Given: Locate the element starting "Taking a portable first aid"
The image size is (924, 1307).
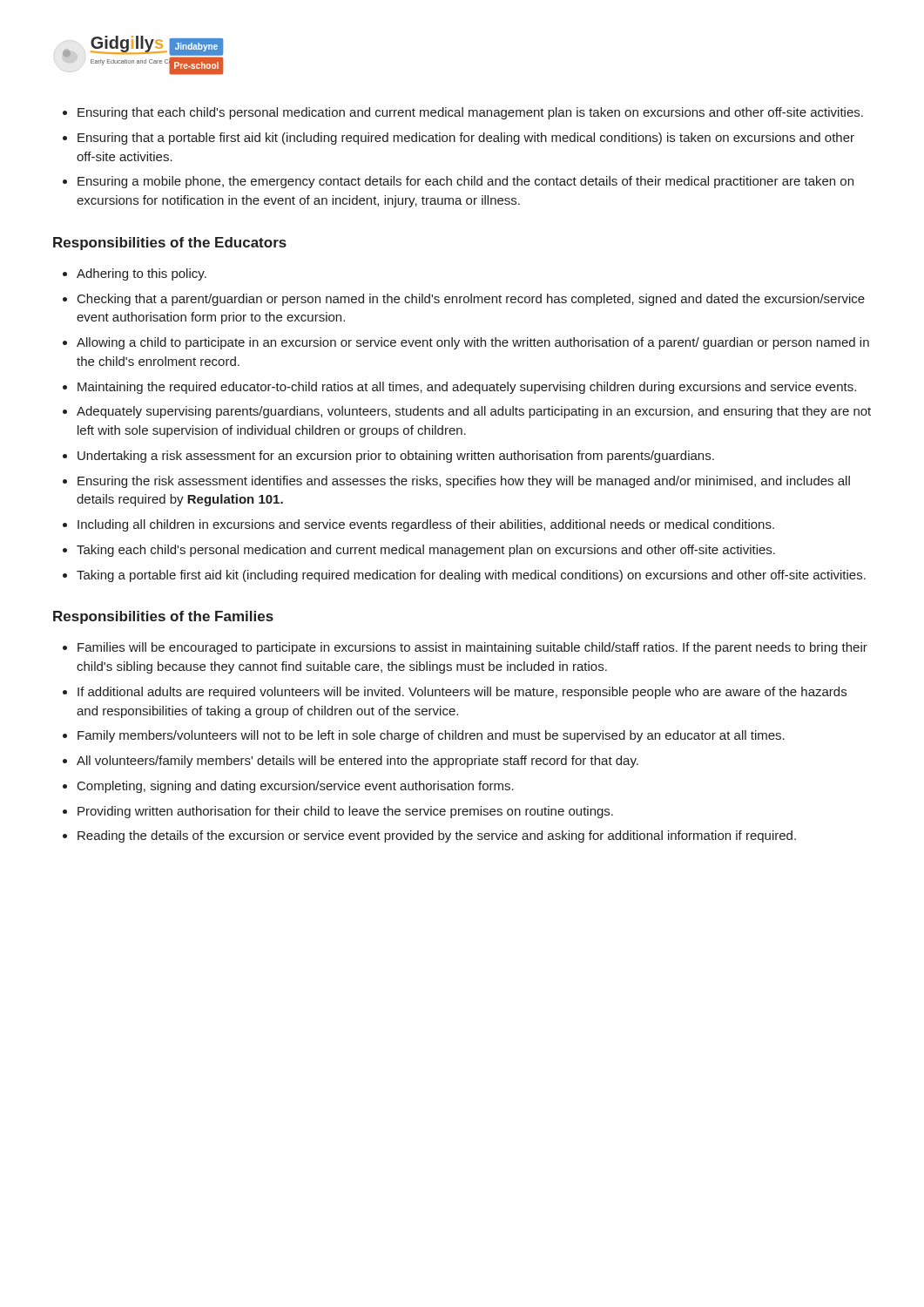Looking at the screenshot, I should click(472, 574).
